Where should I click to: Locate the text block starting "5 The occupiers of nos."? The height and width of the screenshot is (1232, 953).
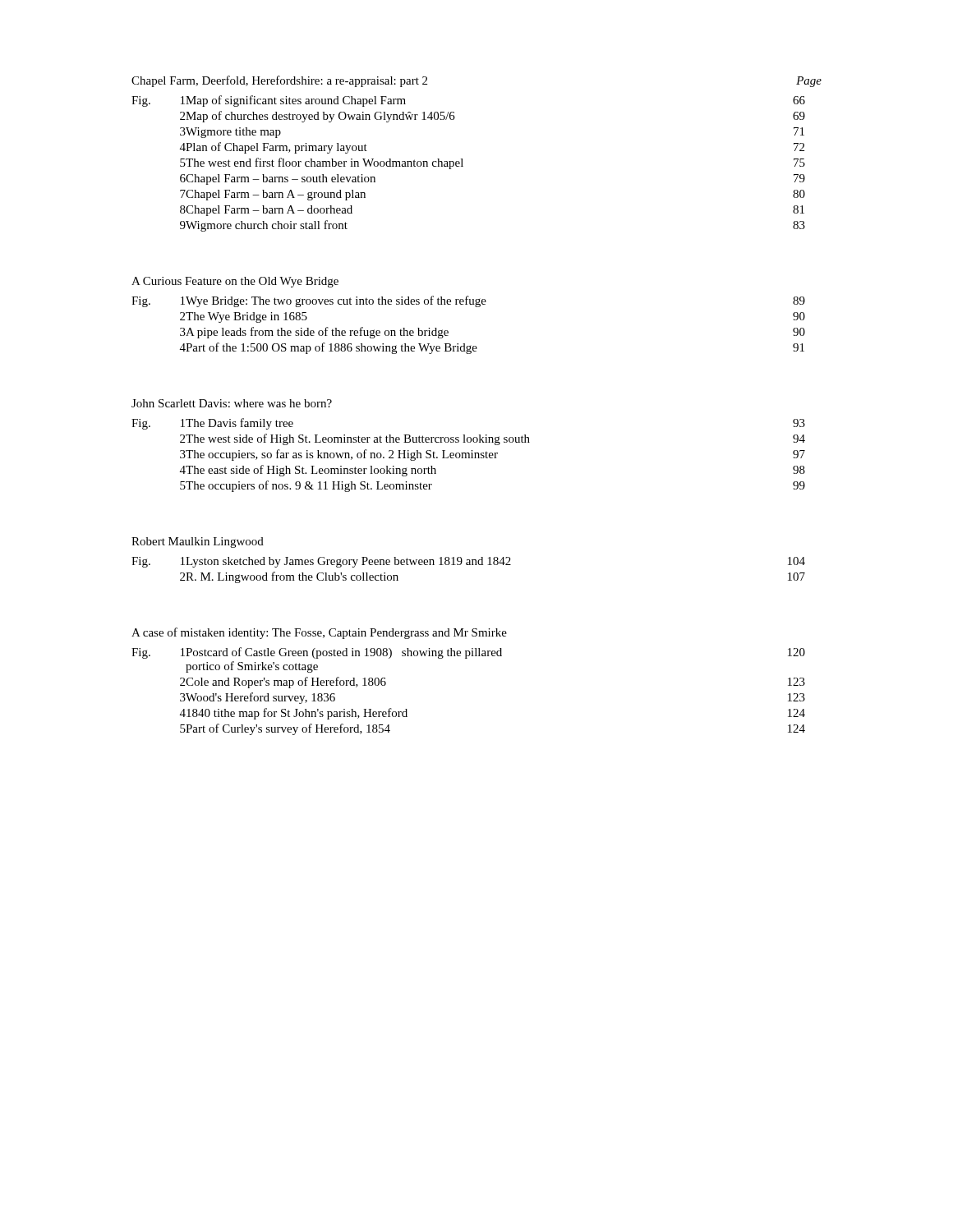click(x=309, y=486)
